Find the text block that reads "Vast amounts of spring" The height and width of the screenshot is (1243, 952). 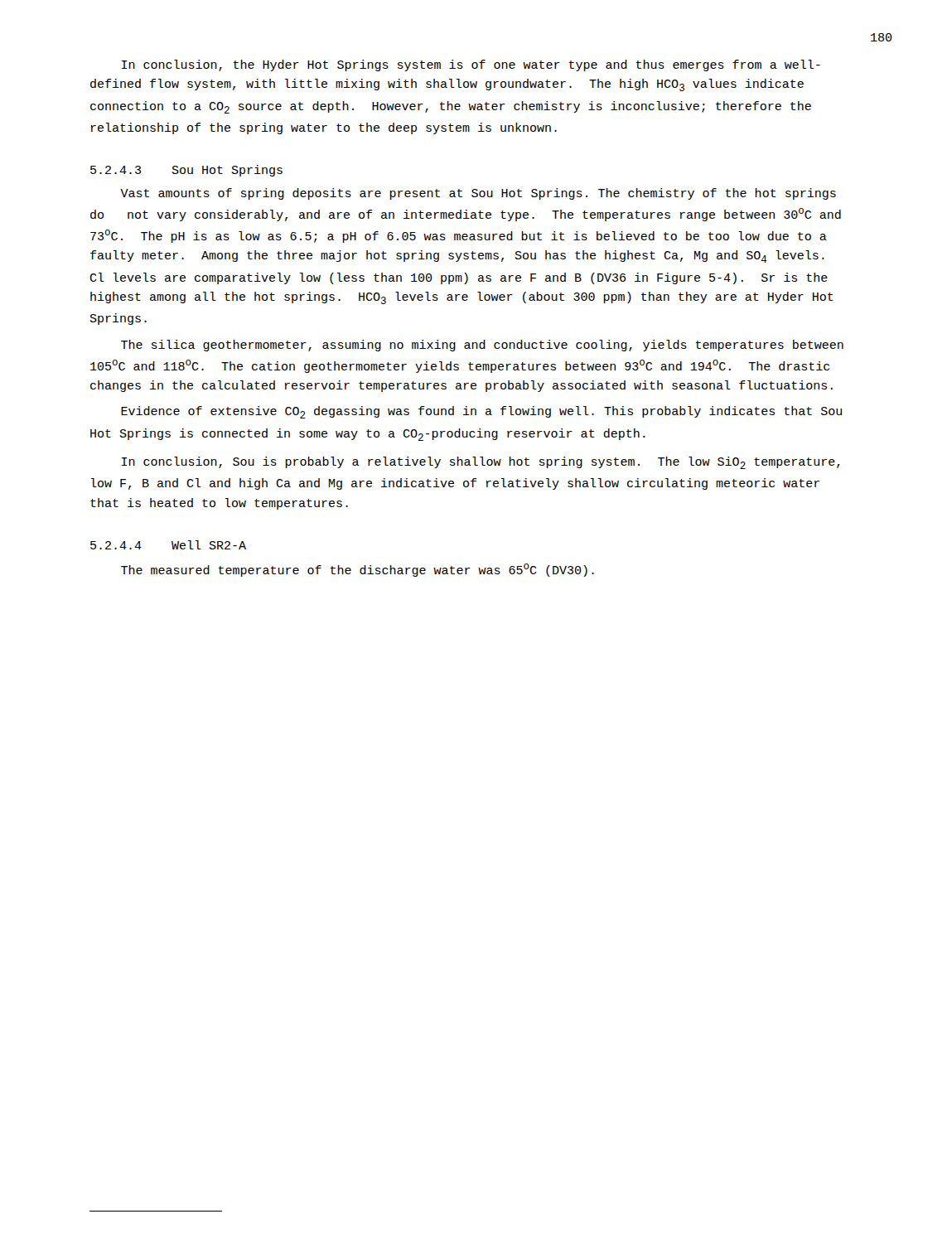466,257
